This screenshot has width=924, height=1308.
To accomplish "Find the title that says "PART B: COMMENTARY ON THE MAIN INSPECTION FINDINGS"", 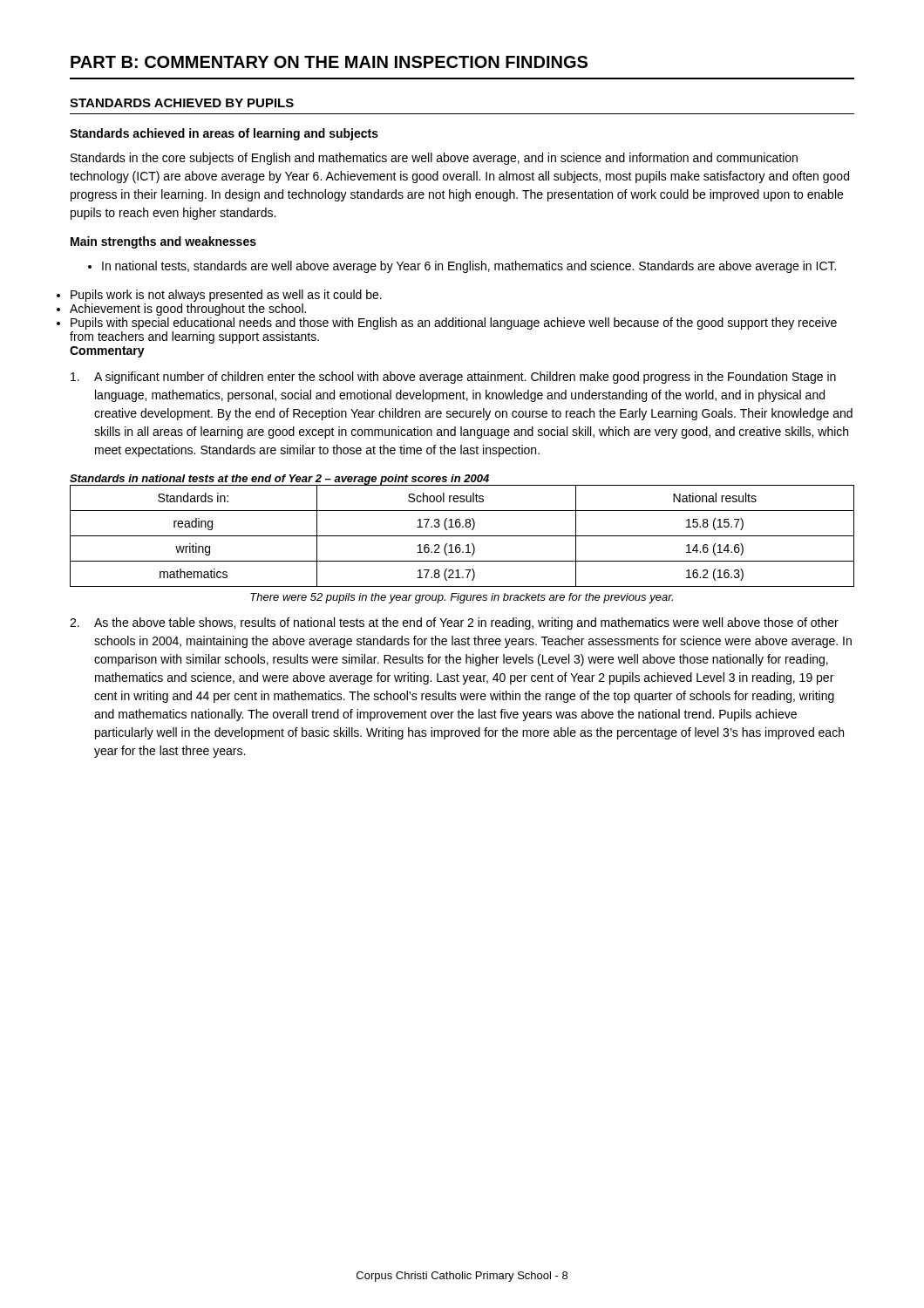I will coord(462,66).
